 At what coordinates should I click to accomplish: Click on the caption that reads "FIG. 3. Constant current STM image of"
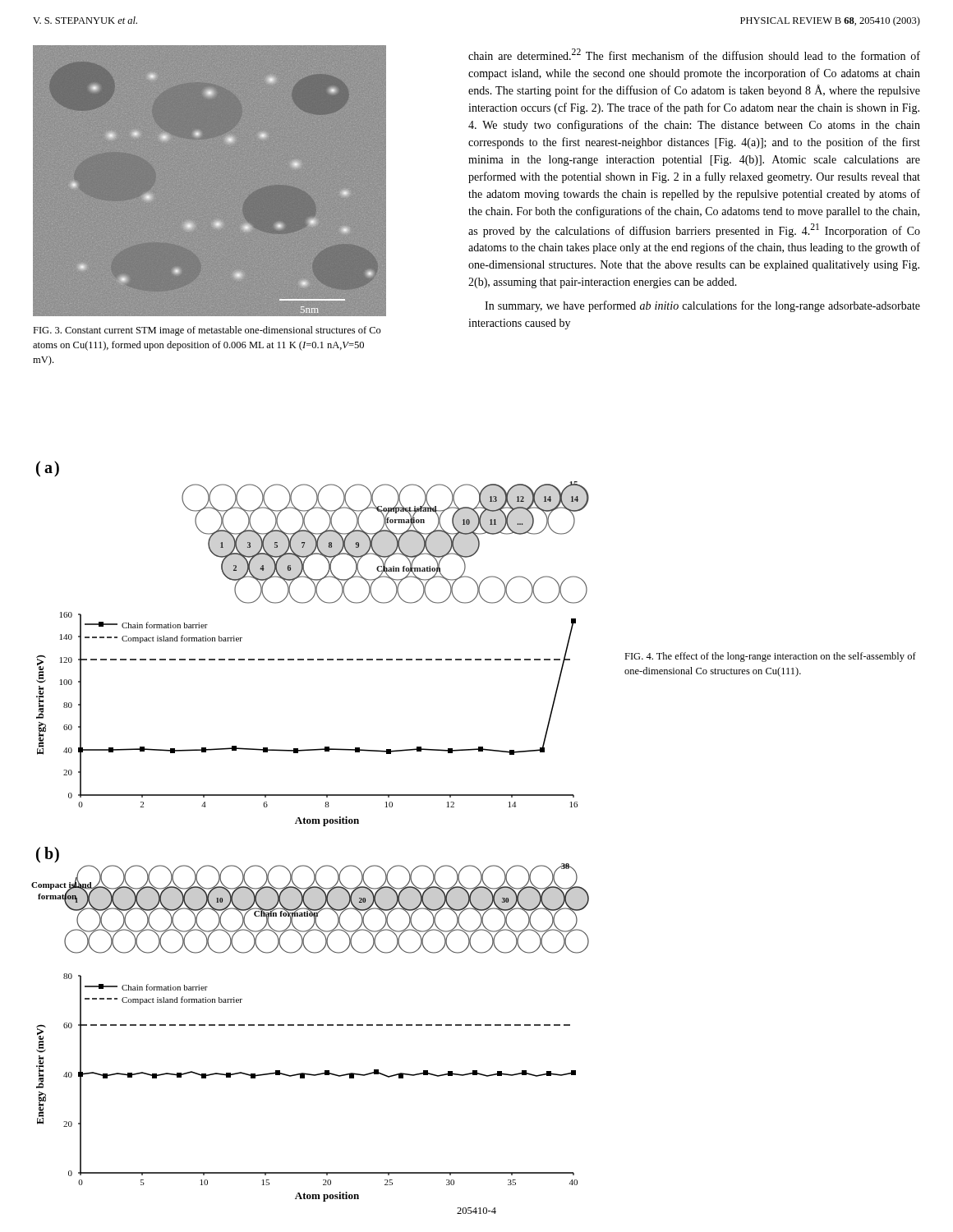coord(207,345)
